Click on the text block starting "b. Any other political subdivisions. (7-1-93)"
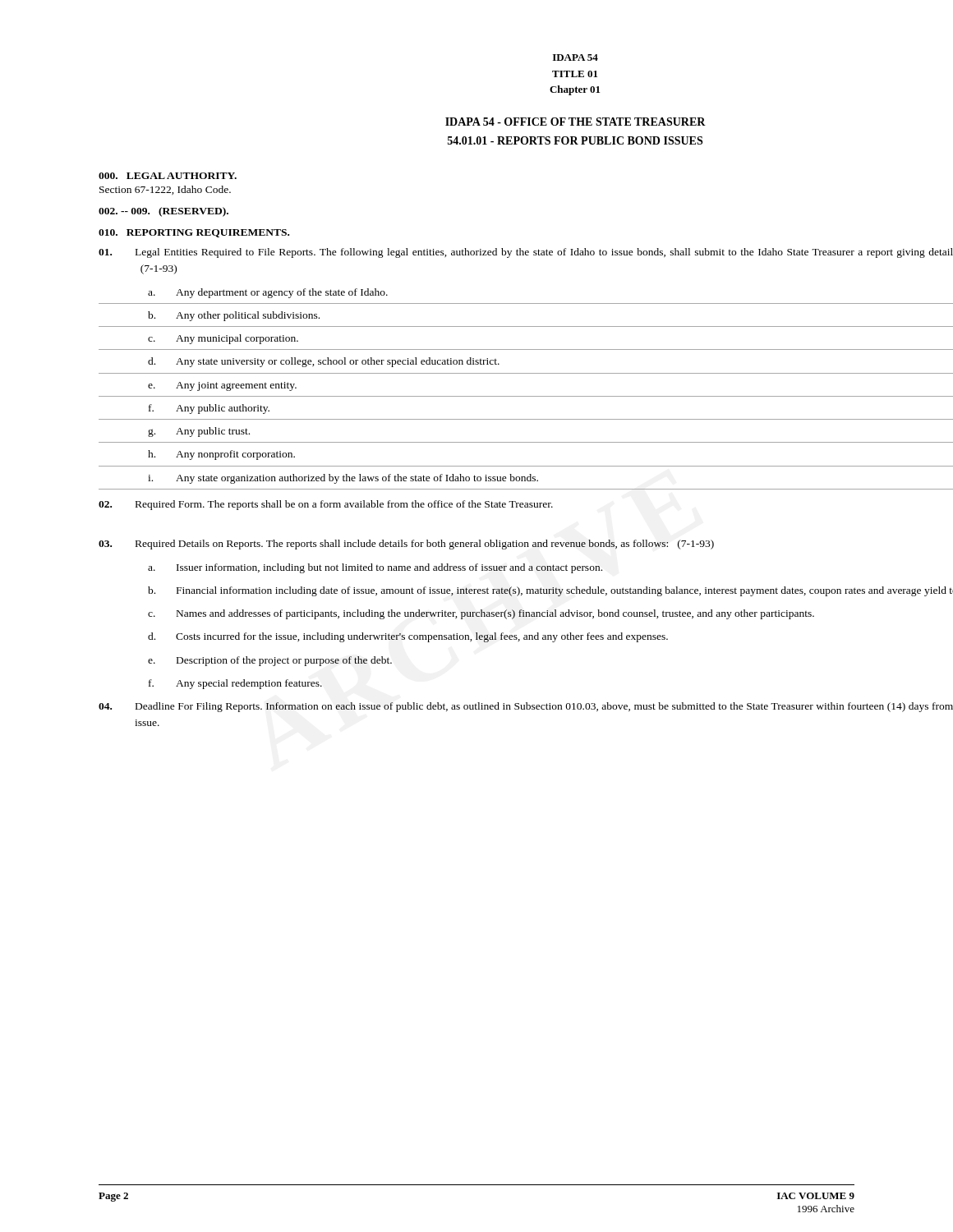The image size is (953, 1232). click(x=550, y=315)
